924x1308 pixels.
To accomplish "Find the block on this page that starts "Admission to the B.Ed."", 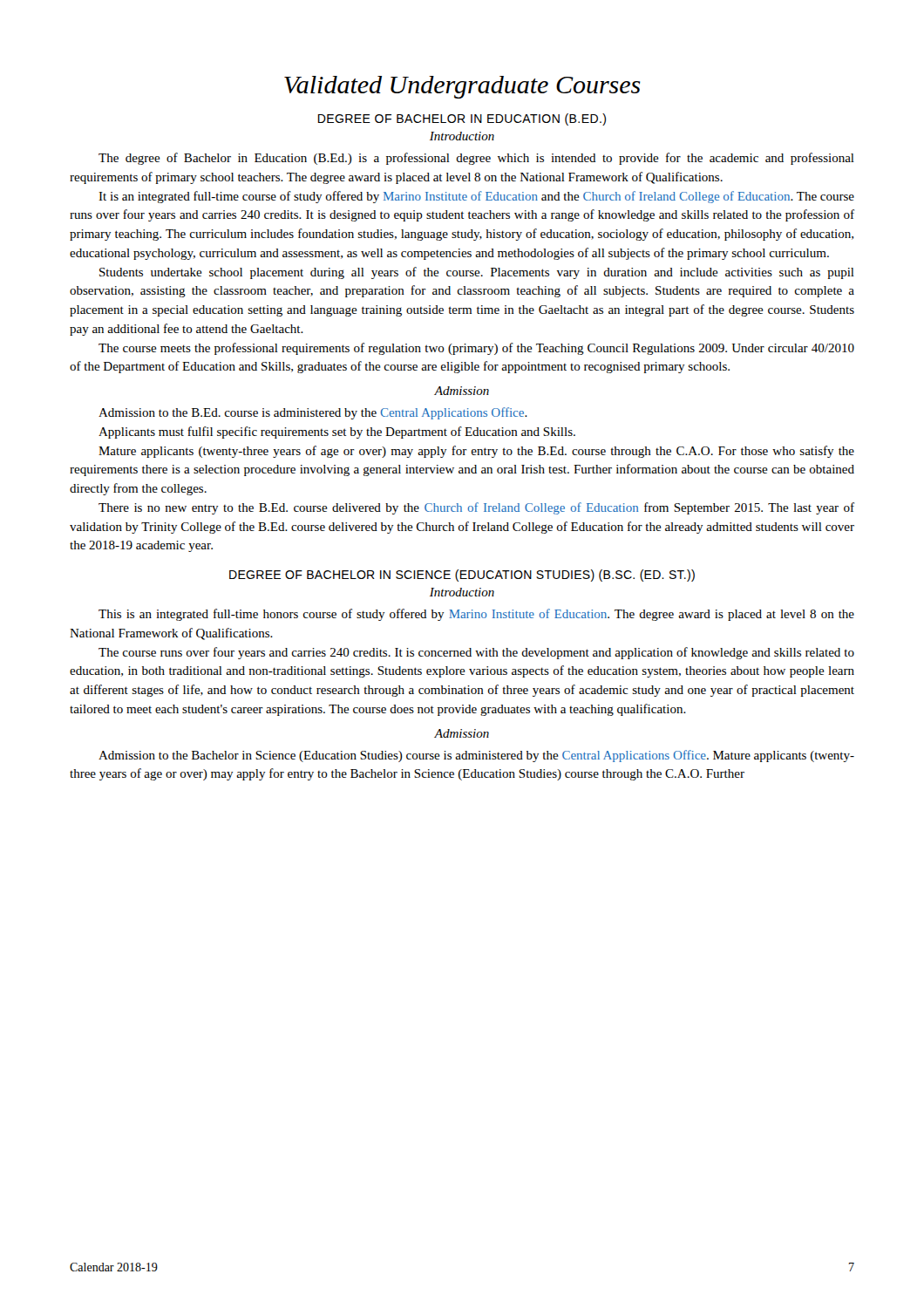I will pos(462,480).
